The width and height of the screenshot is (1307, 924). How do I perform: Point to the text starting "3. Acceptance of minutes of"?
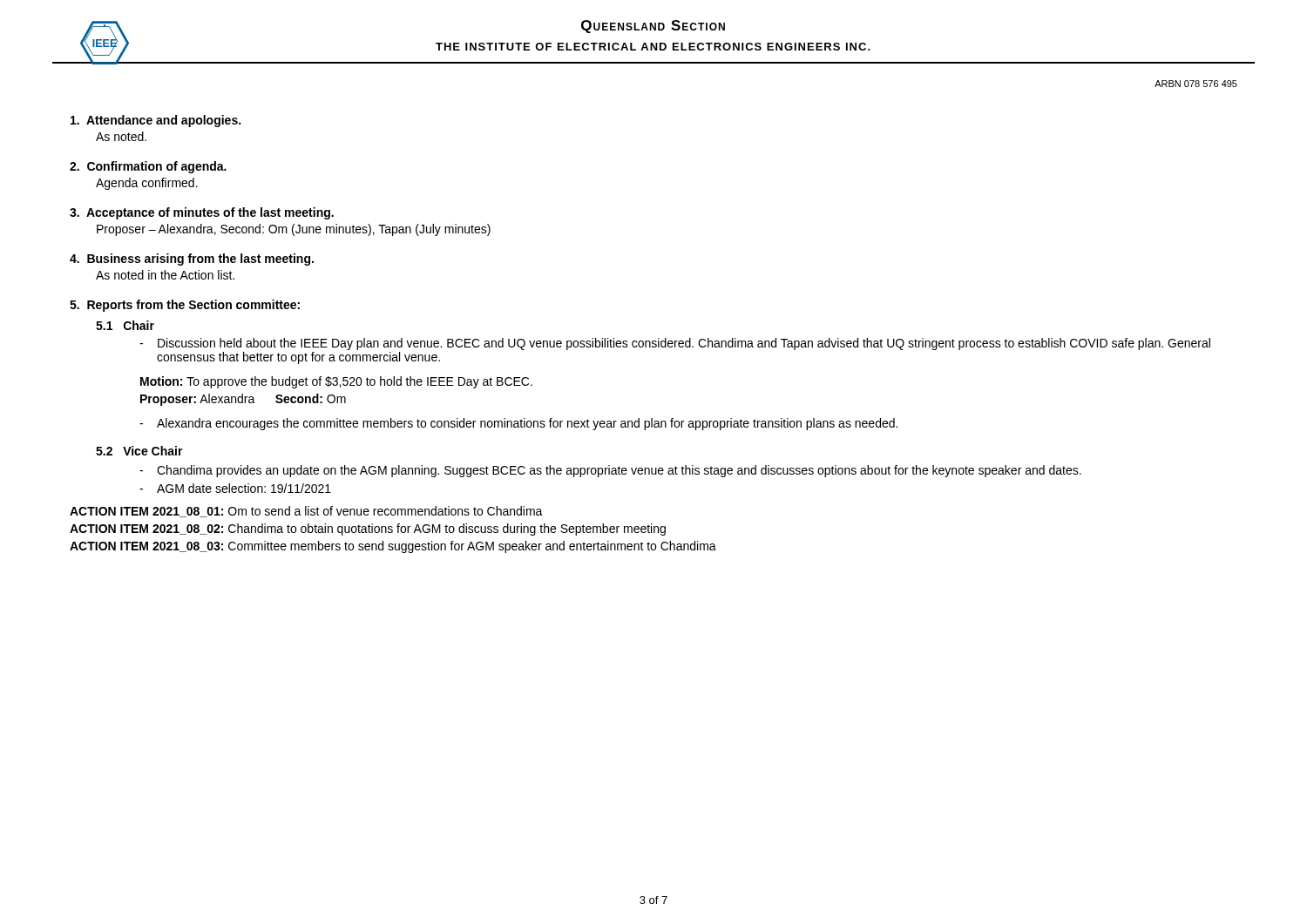coord(202,213)
